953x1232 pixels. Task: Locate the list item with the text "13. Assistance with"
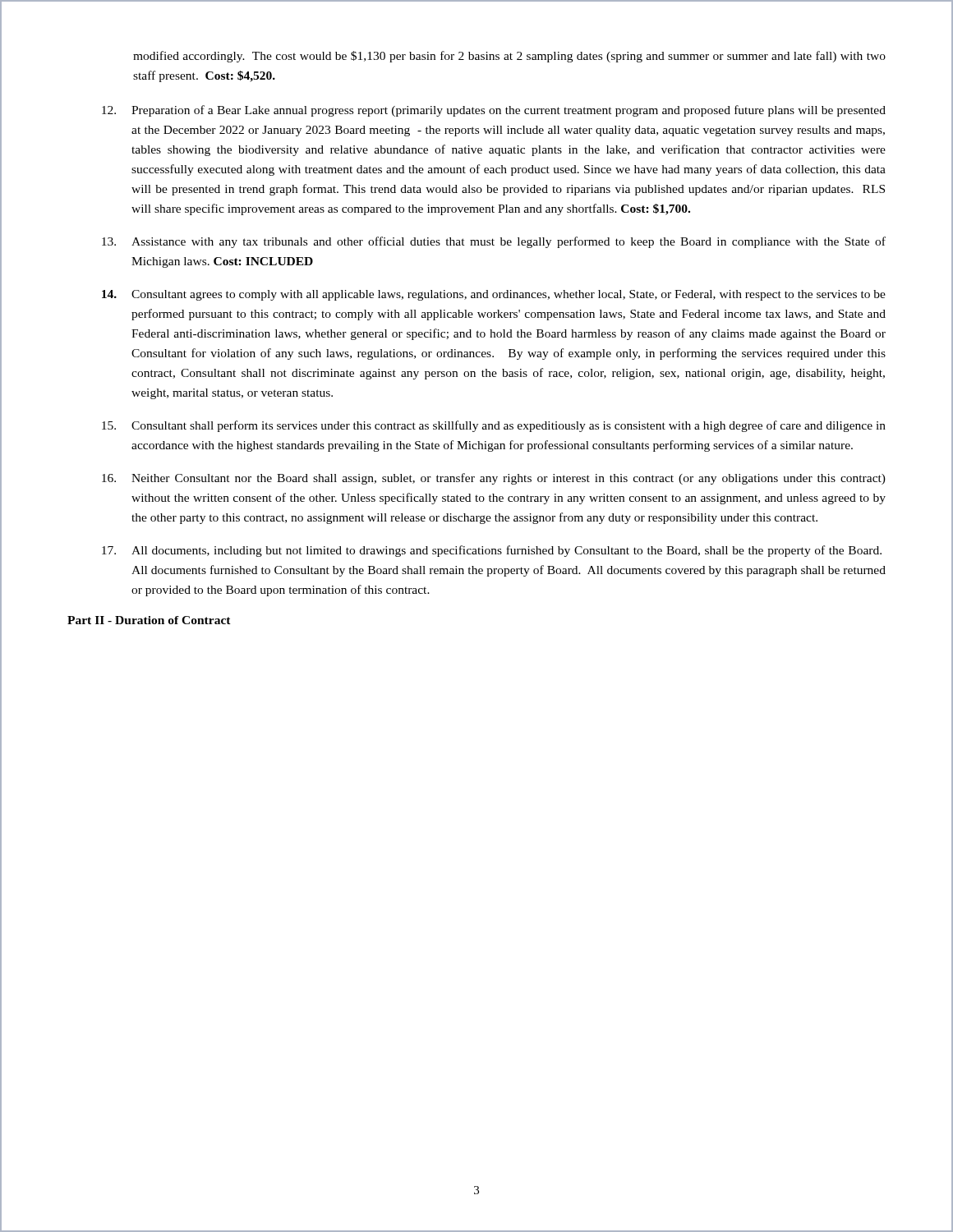click(476, 251)
